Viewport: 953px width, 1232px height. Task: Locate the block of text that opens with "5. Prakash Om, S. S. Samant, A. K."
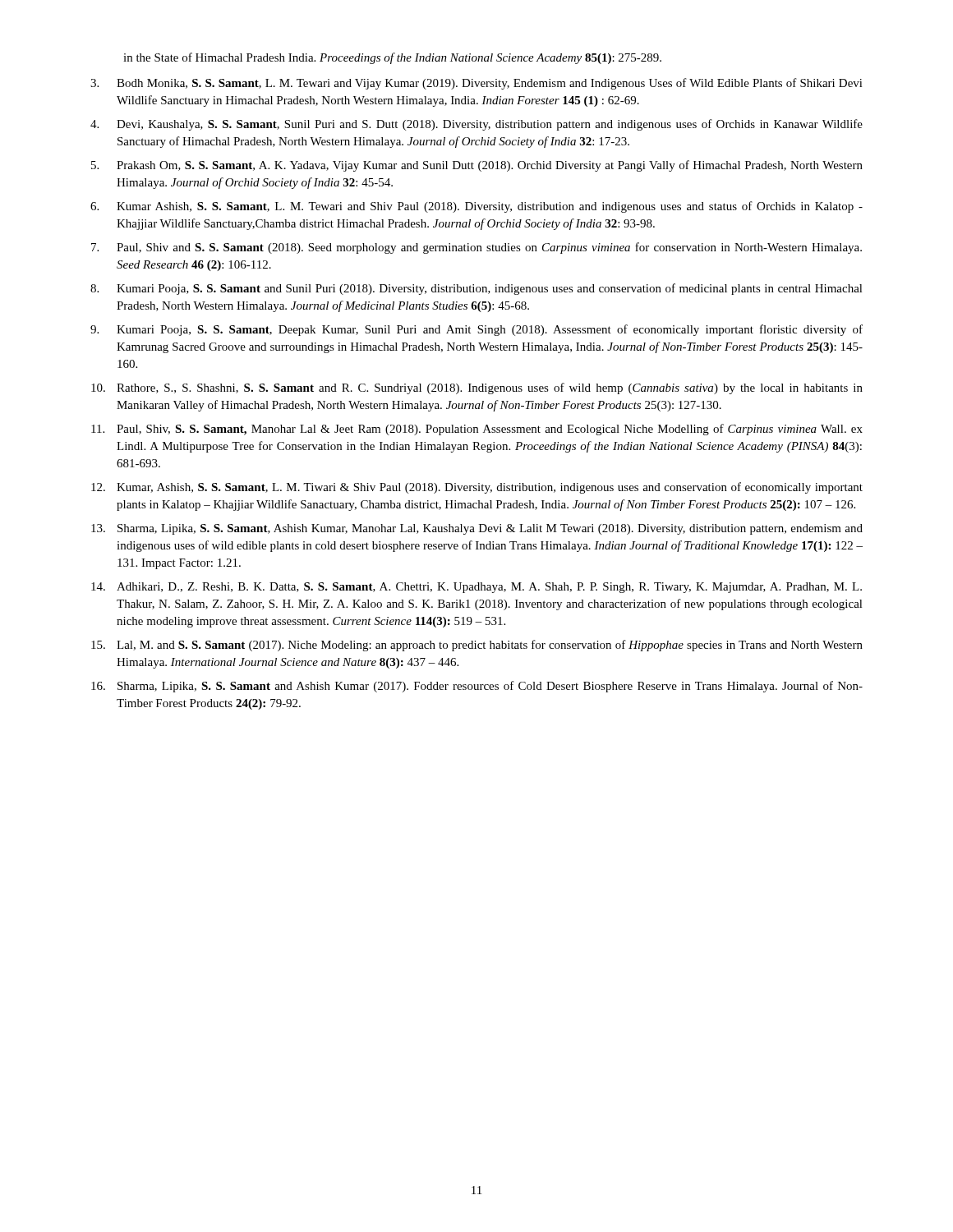(x=476, y=174)
